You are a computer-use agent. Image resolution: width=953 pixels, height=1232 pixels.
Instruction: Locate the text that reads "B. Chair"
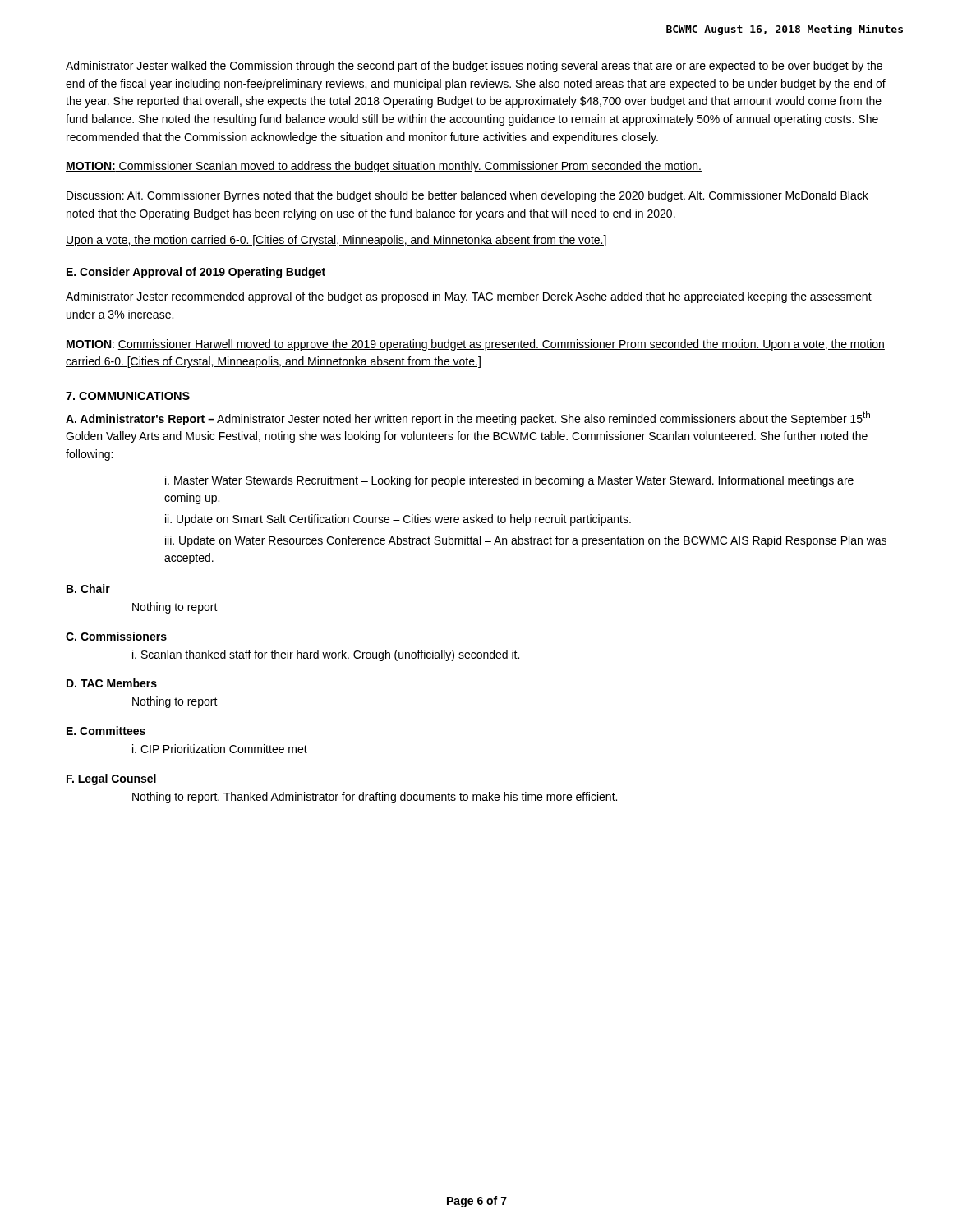[x=88, y=589]
